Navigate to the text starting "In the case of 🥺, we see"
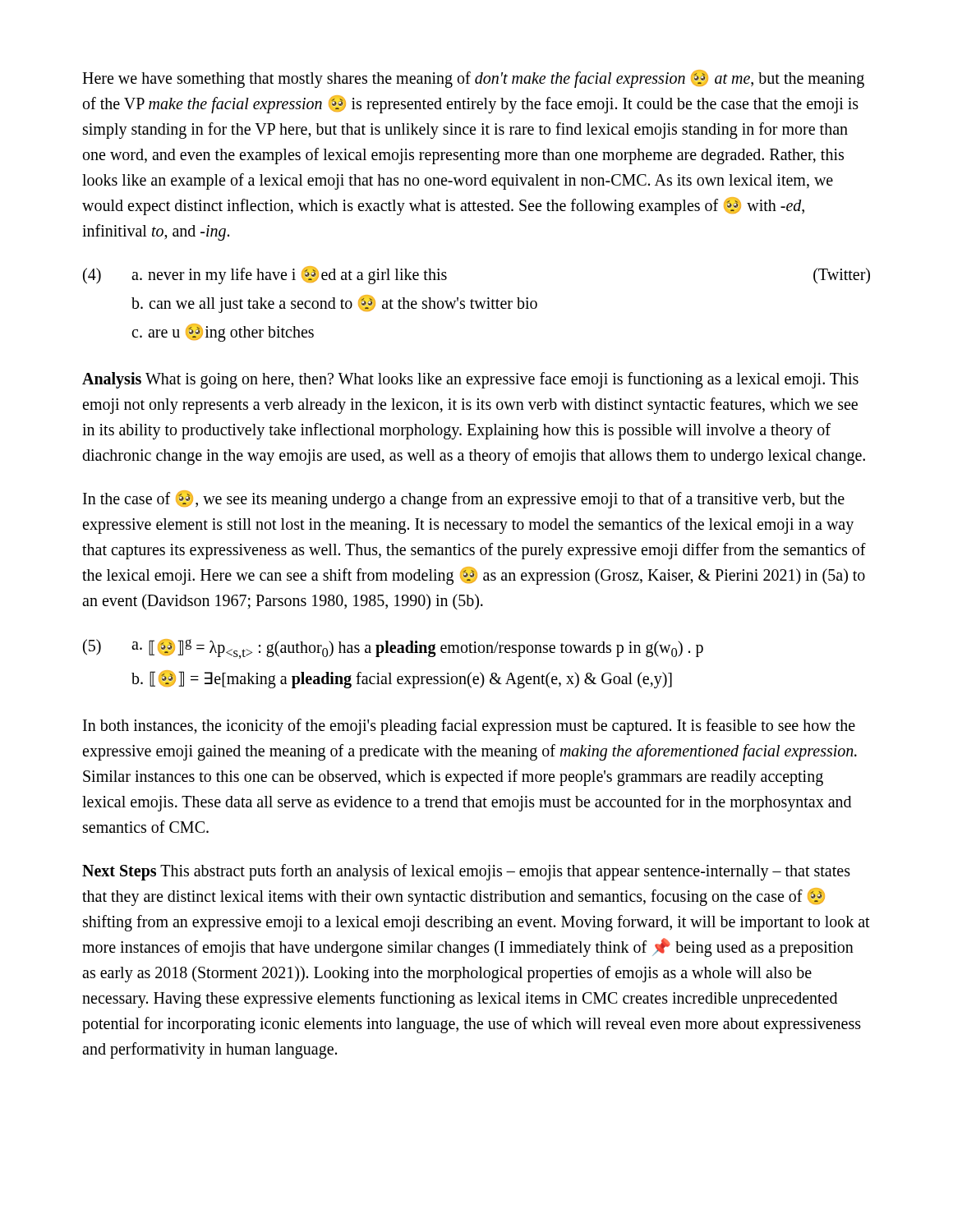The height and width of the screenshot is (1232, 953). [476, 550]
